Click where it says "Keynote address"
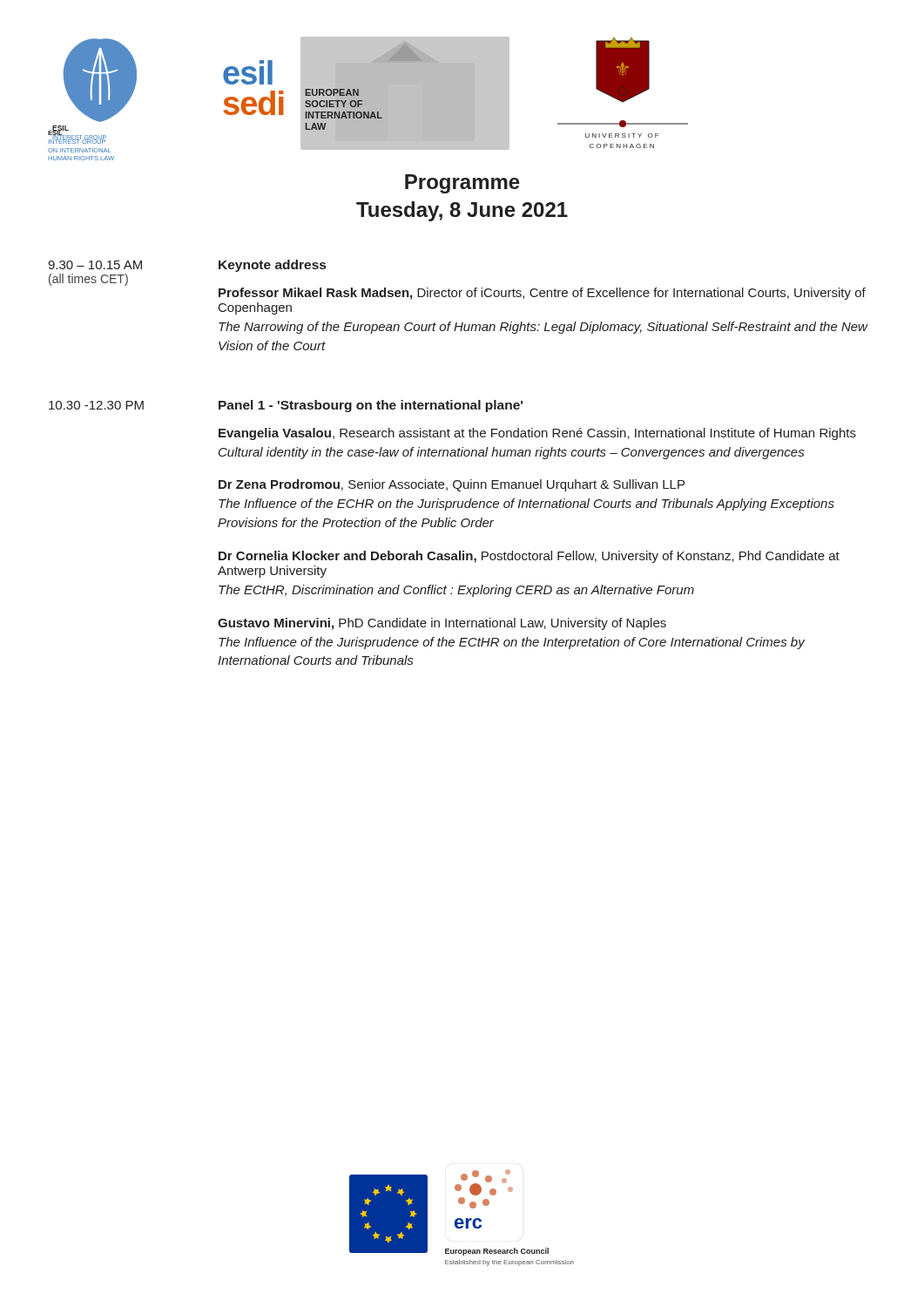The width and height of the screenshot is (924, 1307). (x=272, y=264)
